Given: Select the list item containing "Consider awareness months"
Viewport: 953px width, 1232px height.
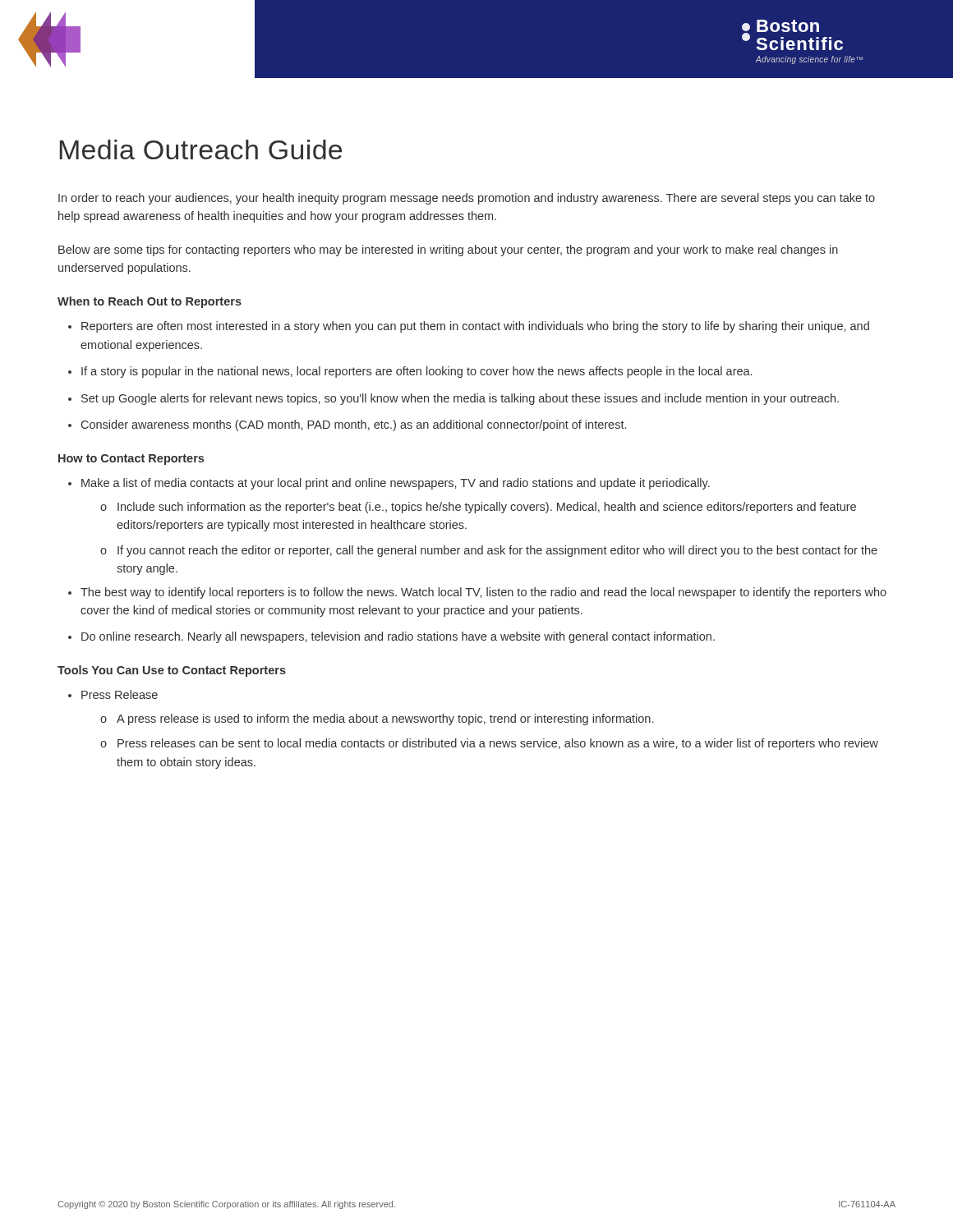Looking at the screenshot, I should coord(476,425).
